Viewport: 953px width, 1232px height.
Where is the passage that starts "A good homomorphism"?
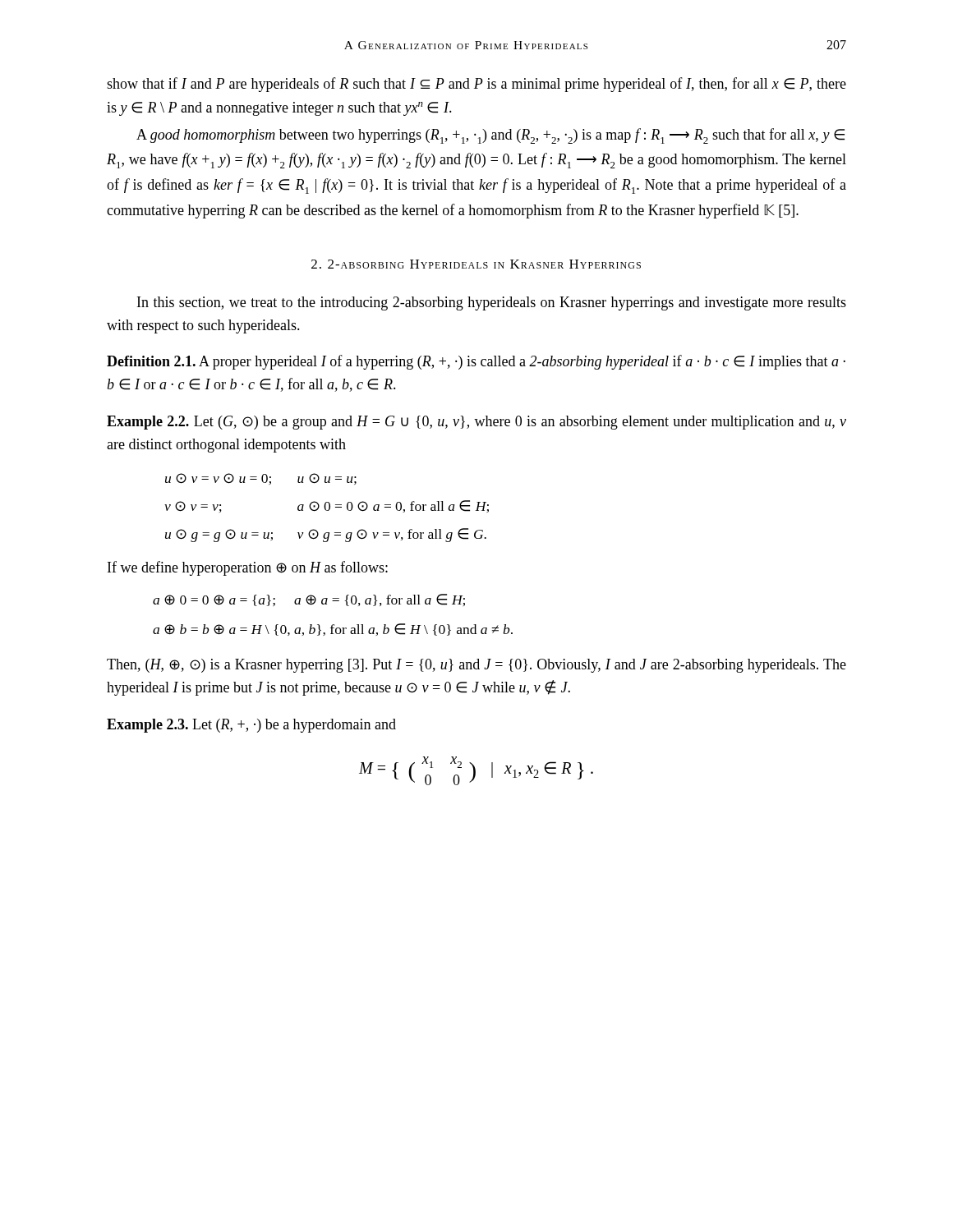click(x=476, y=172)
